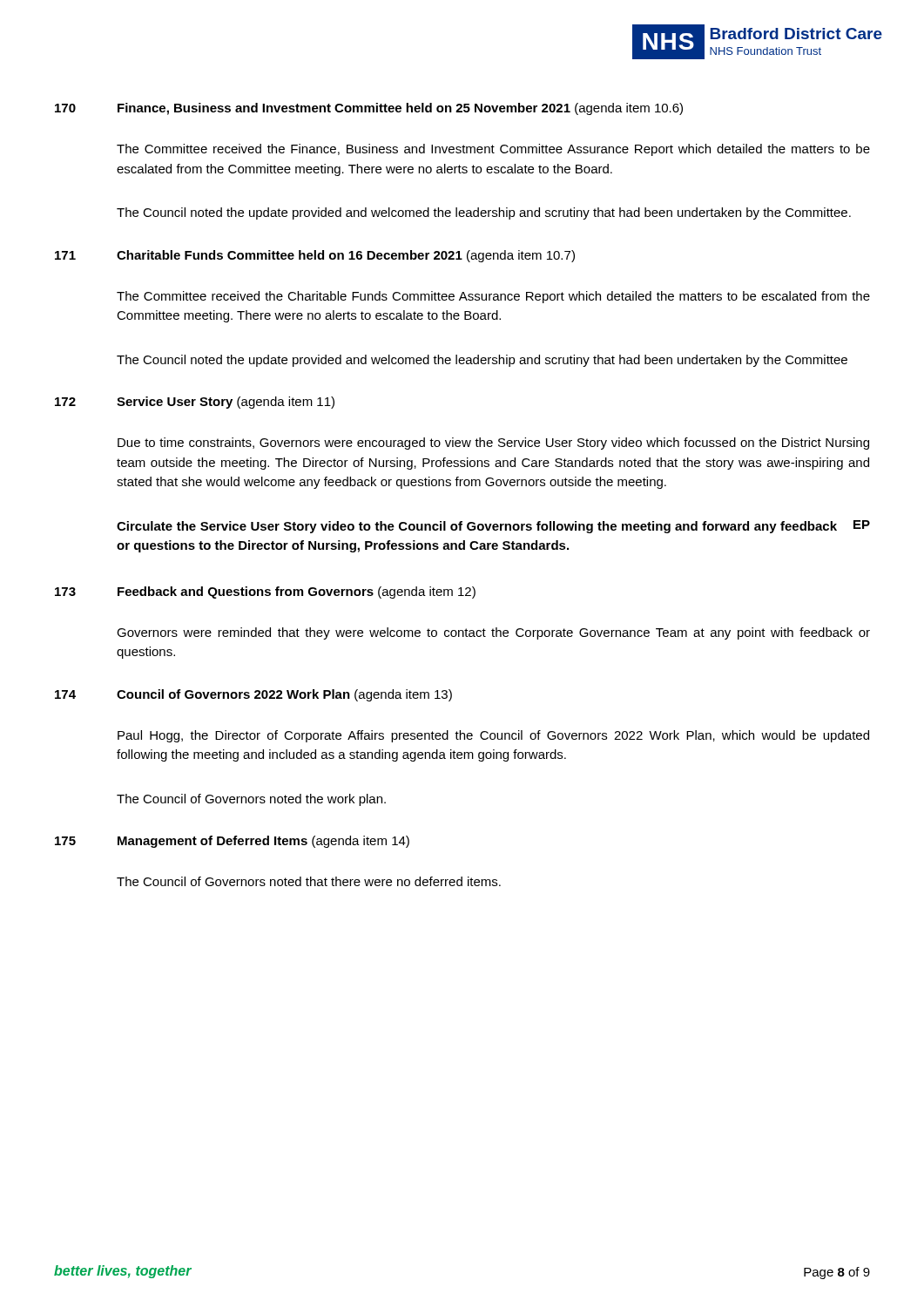Navigate to the text starting "172 Service User"
The height and width of the screenshot is (1307, 924).
pyautogui.click(x=195, y=403)
